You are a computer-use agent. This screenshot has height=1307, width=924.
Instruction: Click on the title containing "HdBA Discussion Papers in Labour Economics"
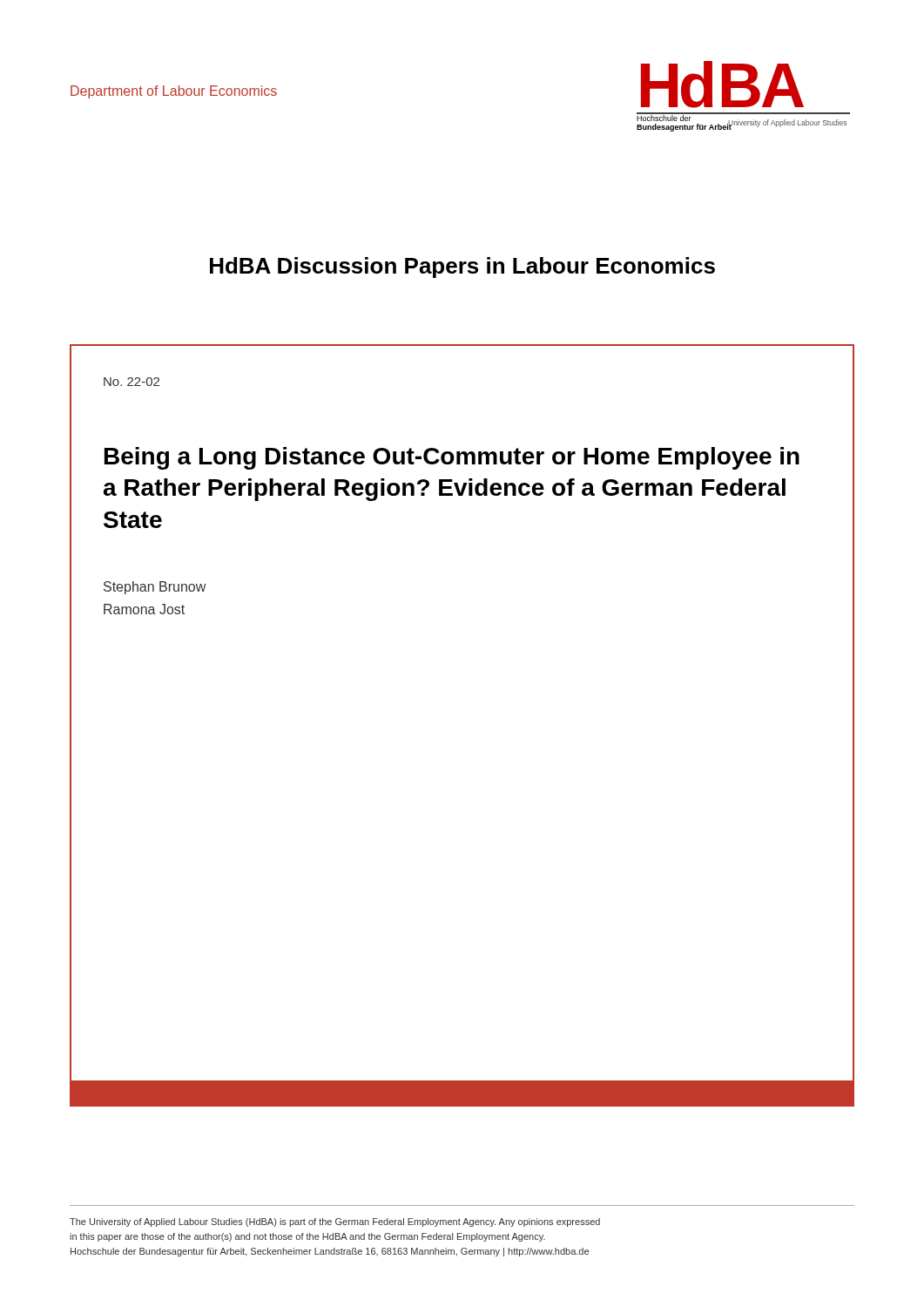462,266
